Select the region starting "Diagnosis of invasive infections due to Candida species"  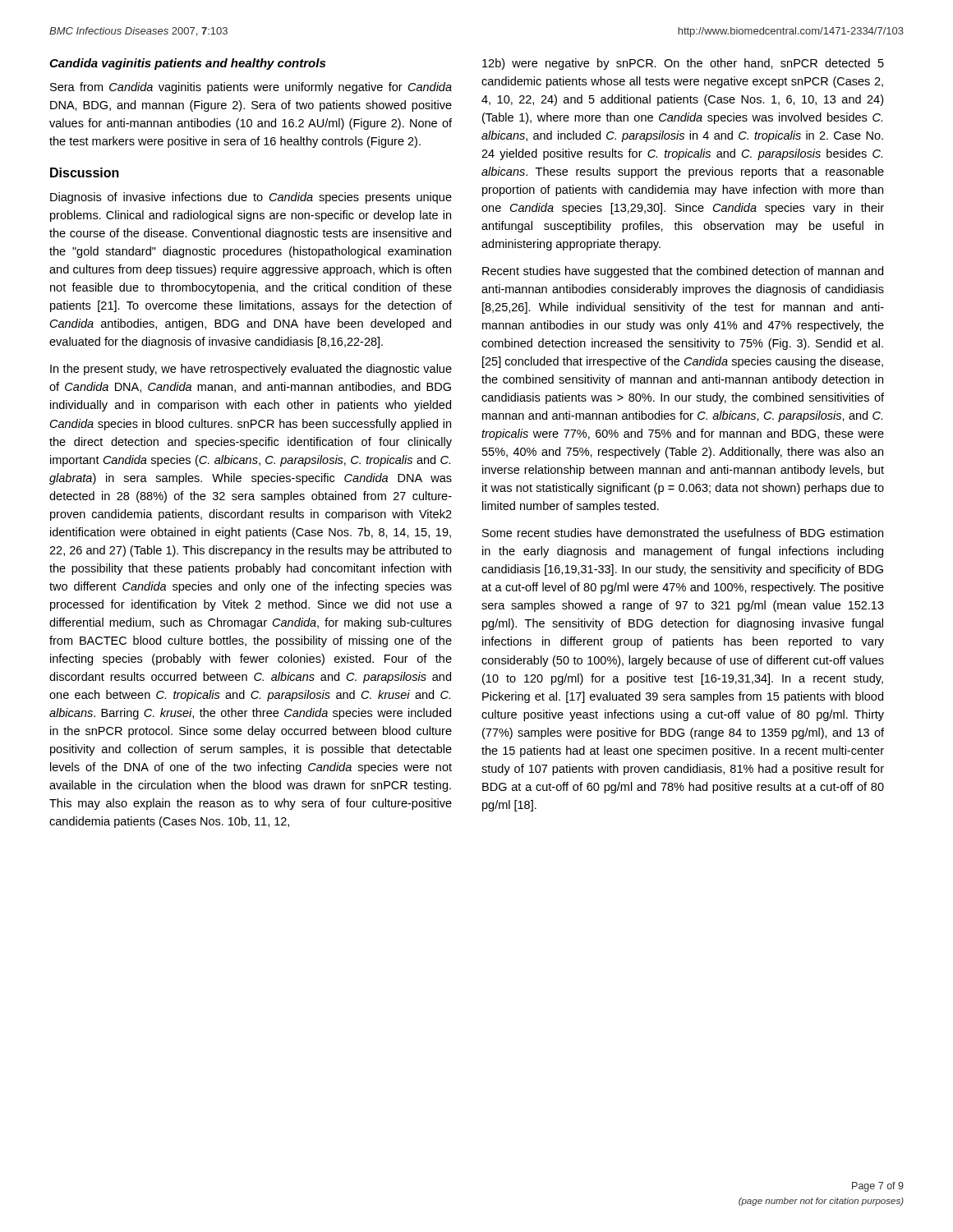click(x=251, y=270)
